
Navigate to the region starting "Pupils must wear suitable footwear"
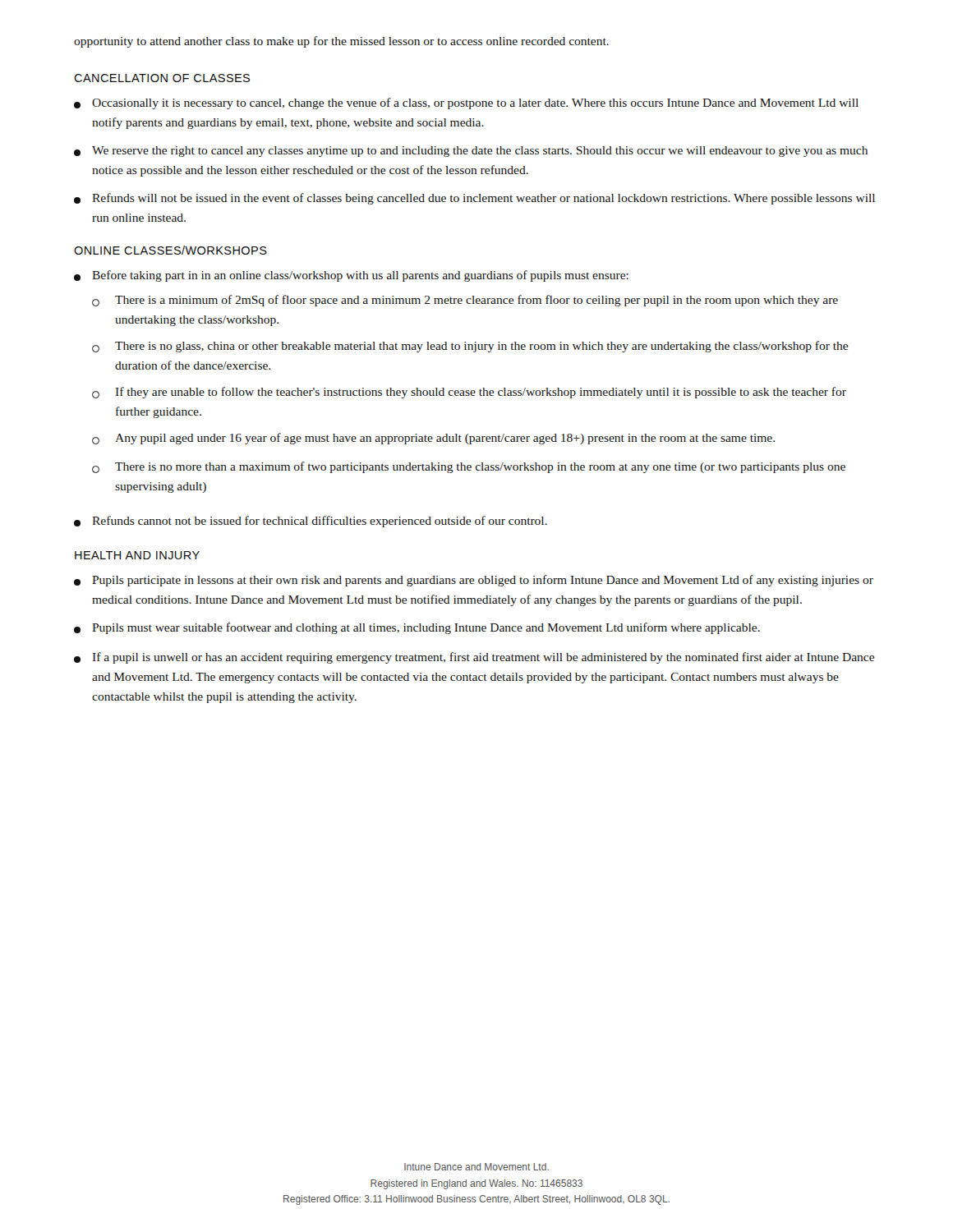point(476,628)
